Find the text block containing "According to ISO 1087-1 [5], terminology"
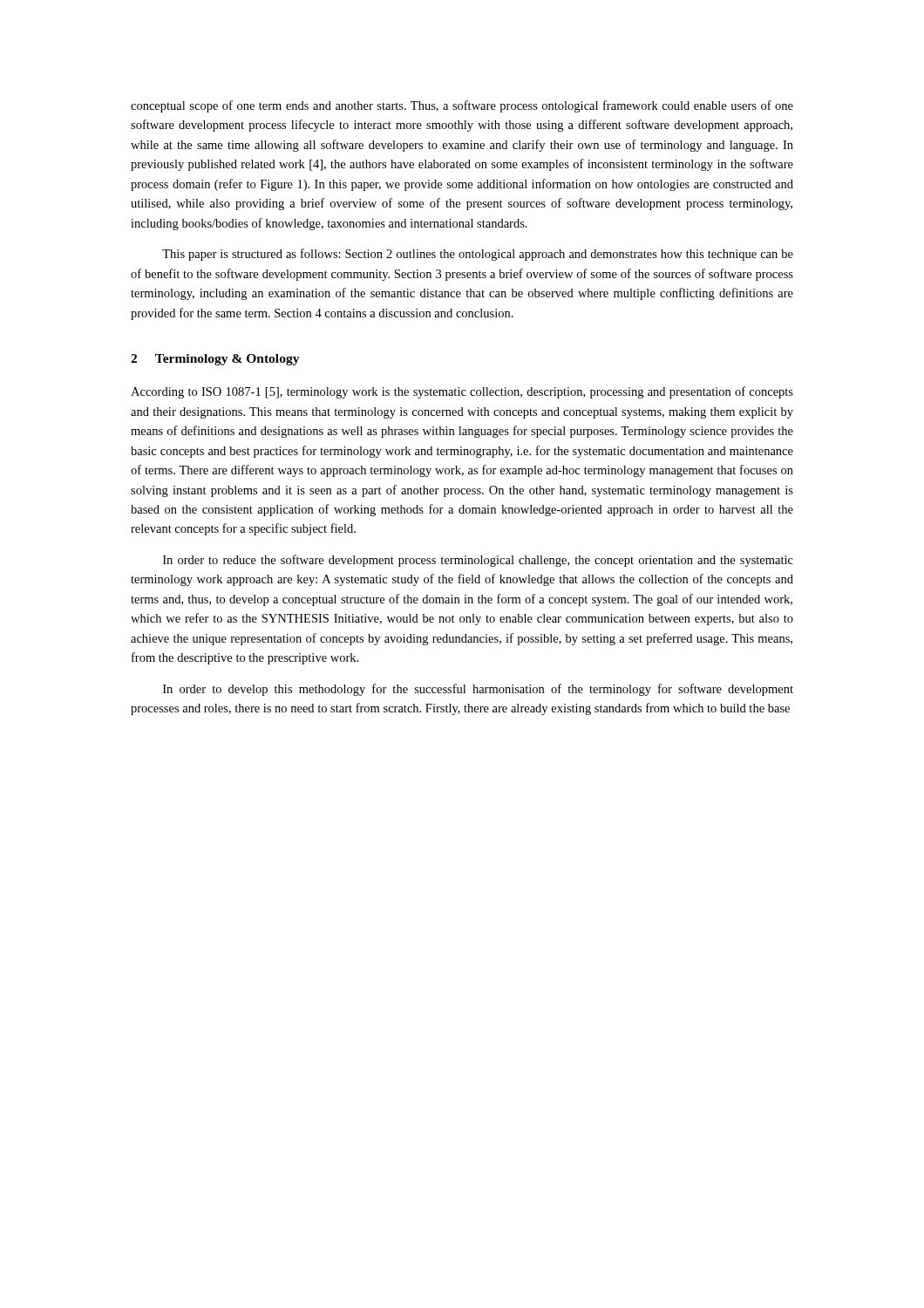This screenshot has width=924, height=1308. tap(462, 550)
